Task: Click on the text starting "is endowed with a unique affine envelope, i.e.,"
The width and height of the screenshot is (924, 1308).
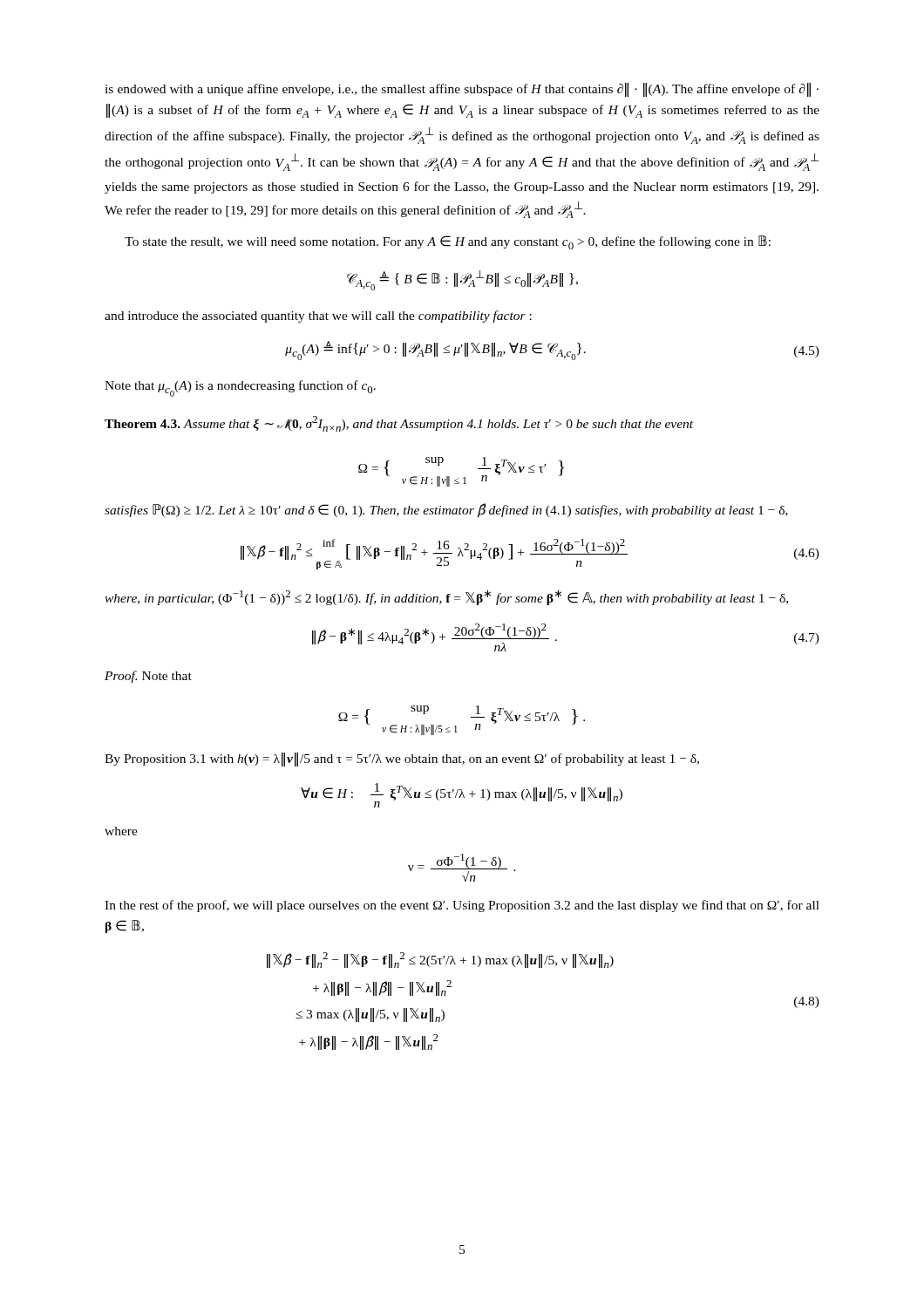Action: (x=462, y=151)
